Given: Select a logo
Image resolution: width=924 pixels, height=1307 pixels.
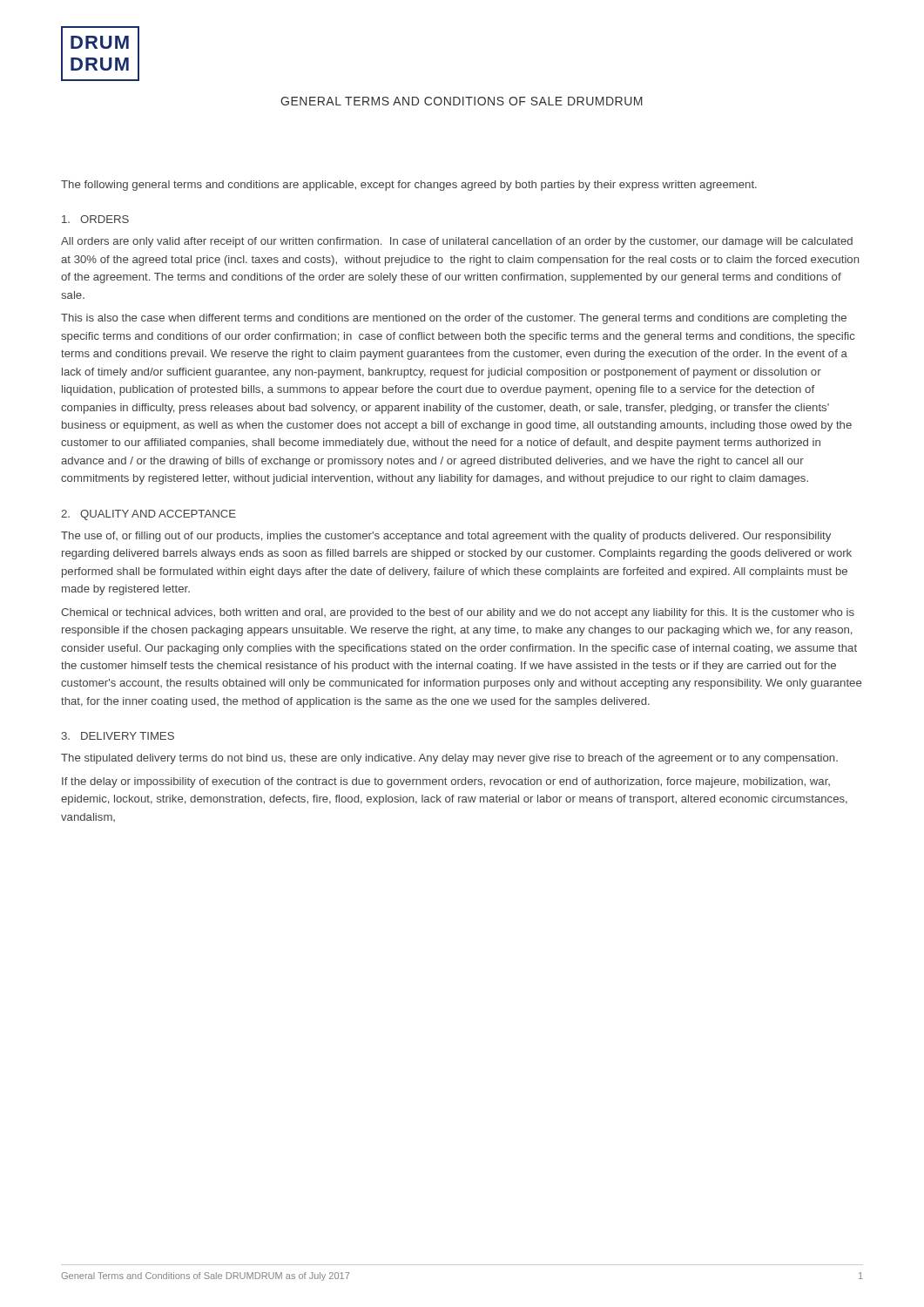Looking at the screenshot, I should coord(100,53).
